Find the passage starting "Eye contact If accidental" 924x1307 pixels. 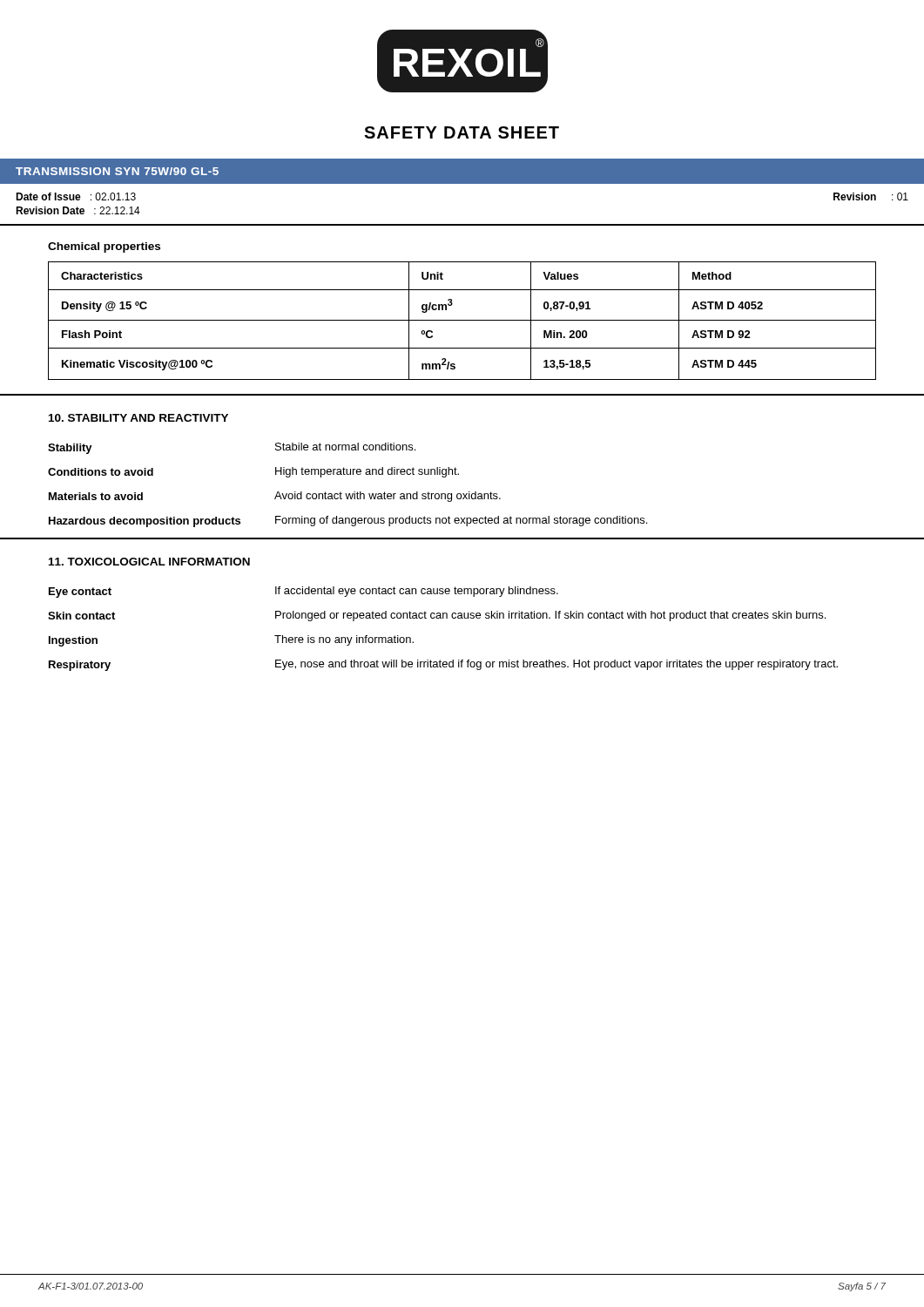pyautogui.click(x=462, y=590)
